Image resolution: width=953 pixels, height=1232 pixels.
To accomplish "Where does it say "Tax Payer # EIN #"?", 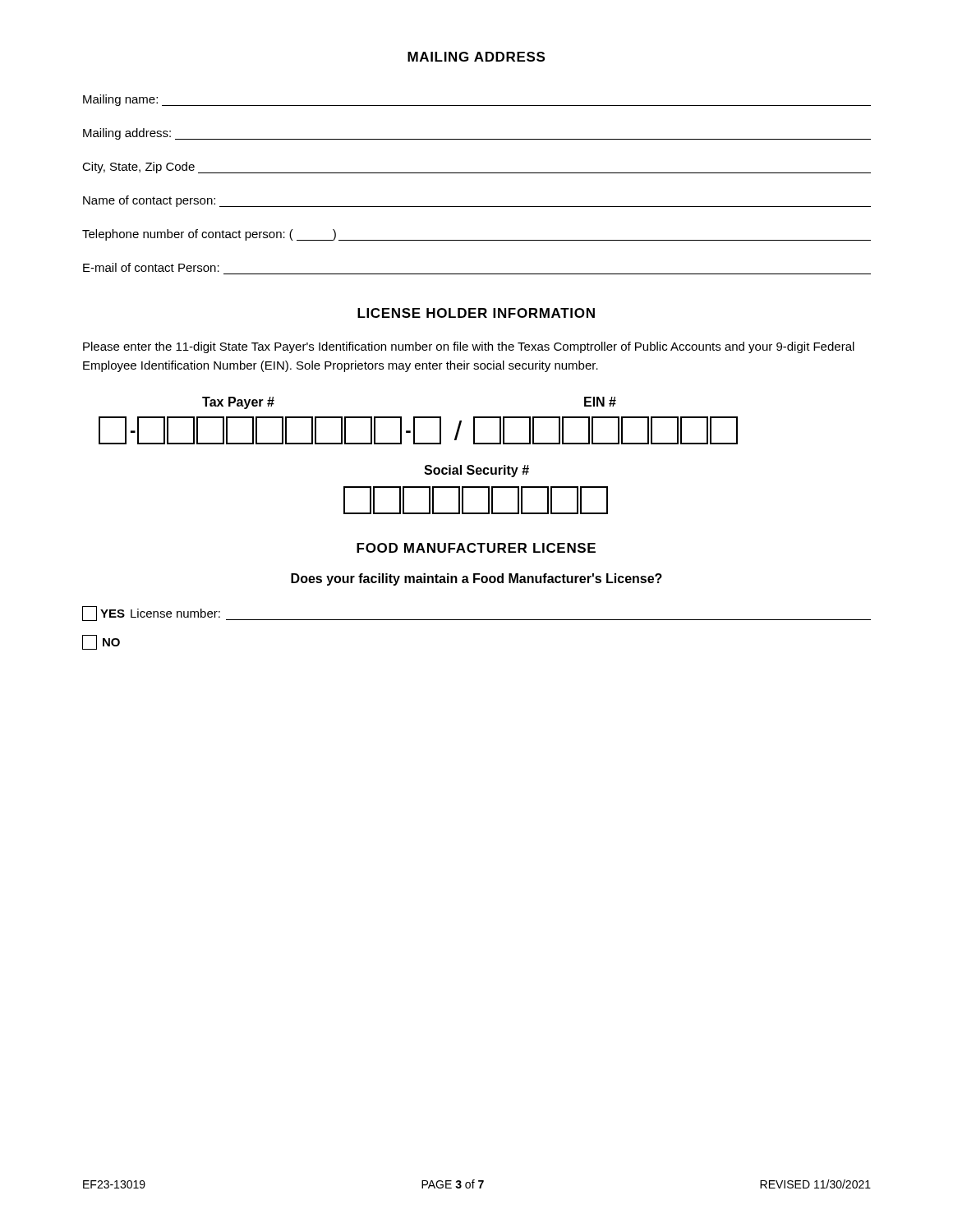I will pos(243,403).
